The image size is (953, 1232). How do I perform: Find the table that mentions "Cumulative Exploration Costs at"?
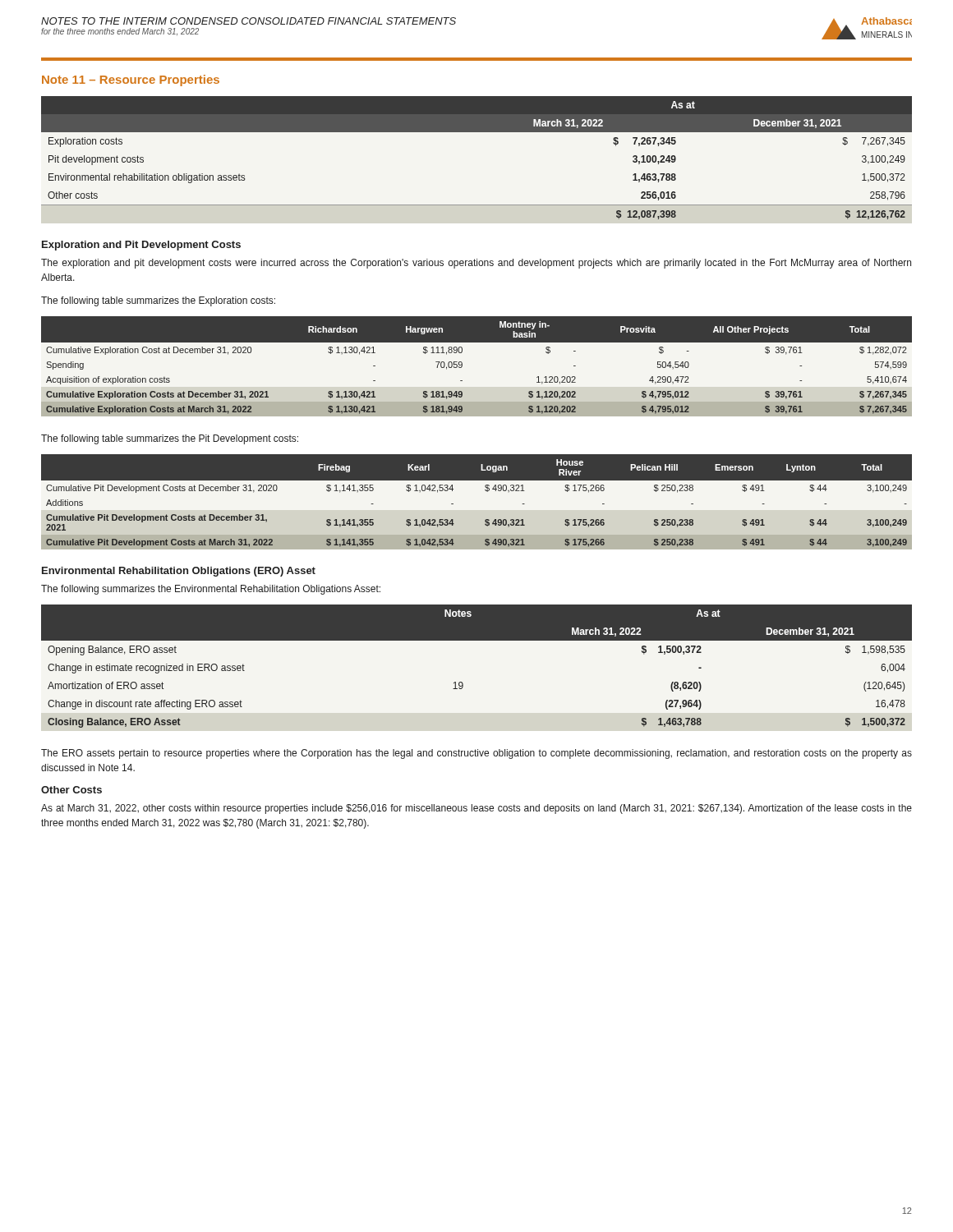pos(476,366)
